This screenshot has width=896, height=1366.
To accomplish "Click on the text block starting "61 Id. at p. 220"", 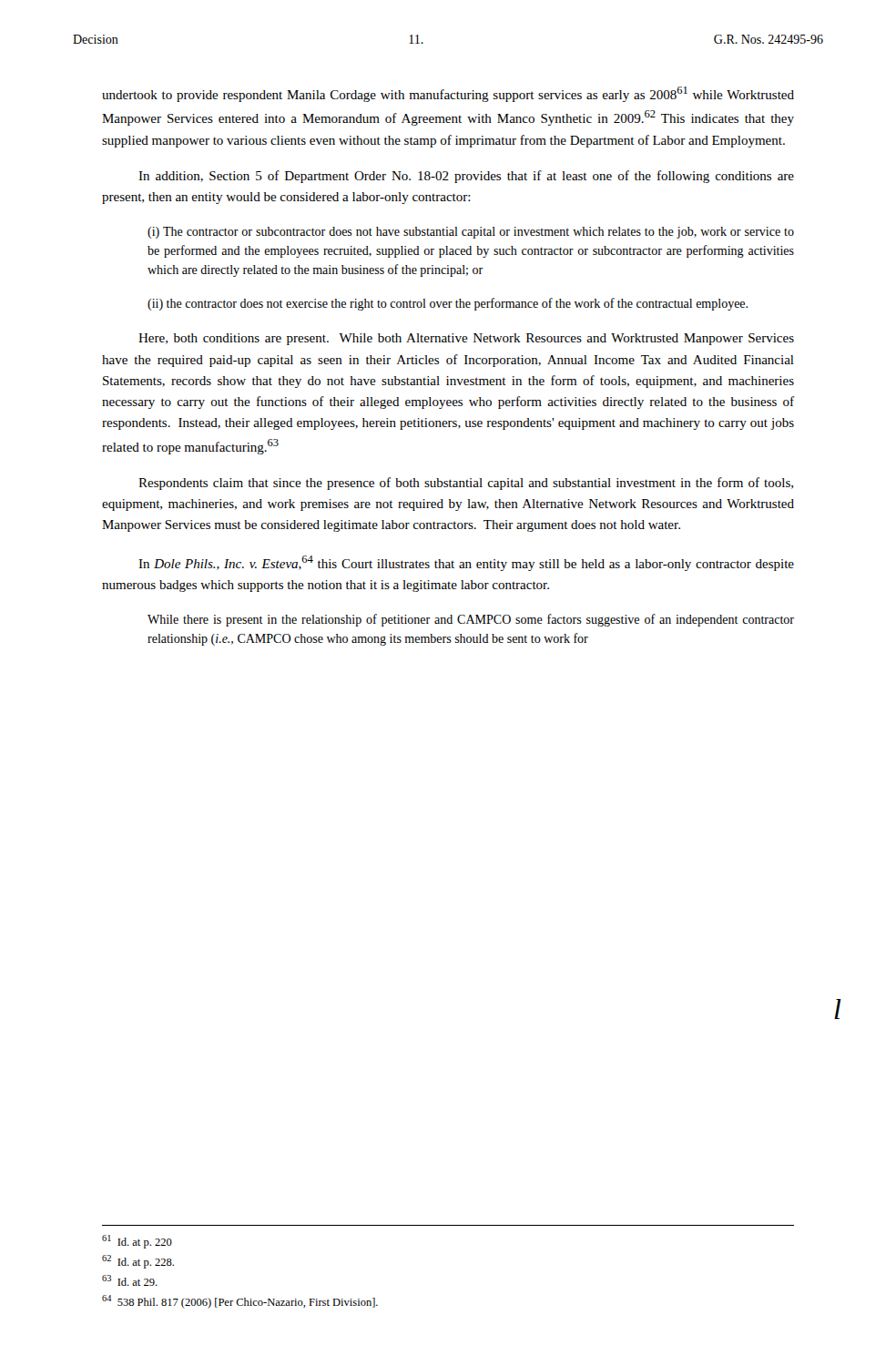I will pos(137,1242).
